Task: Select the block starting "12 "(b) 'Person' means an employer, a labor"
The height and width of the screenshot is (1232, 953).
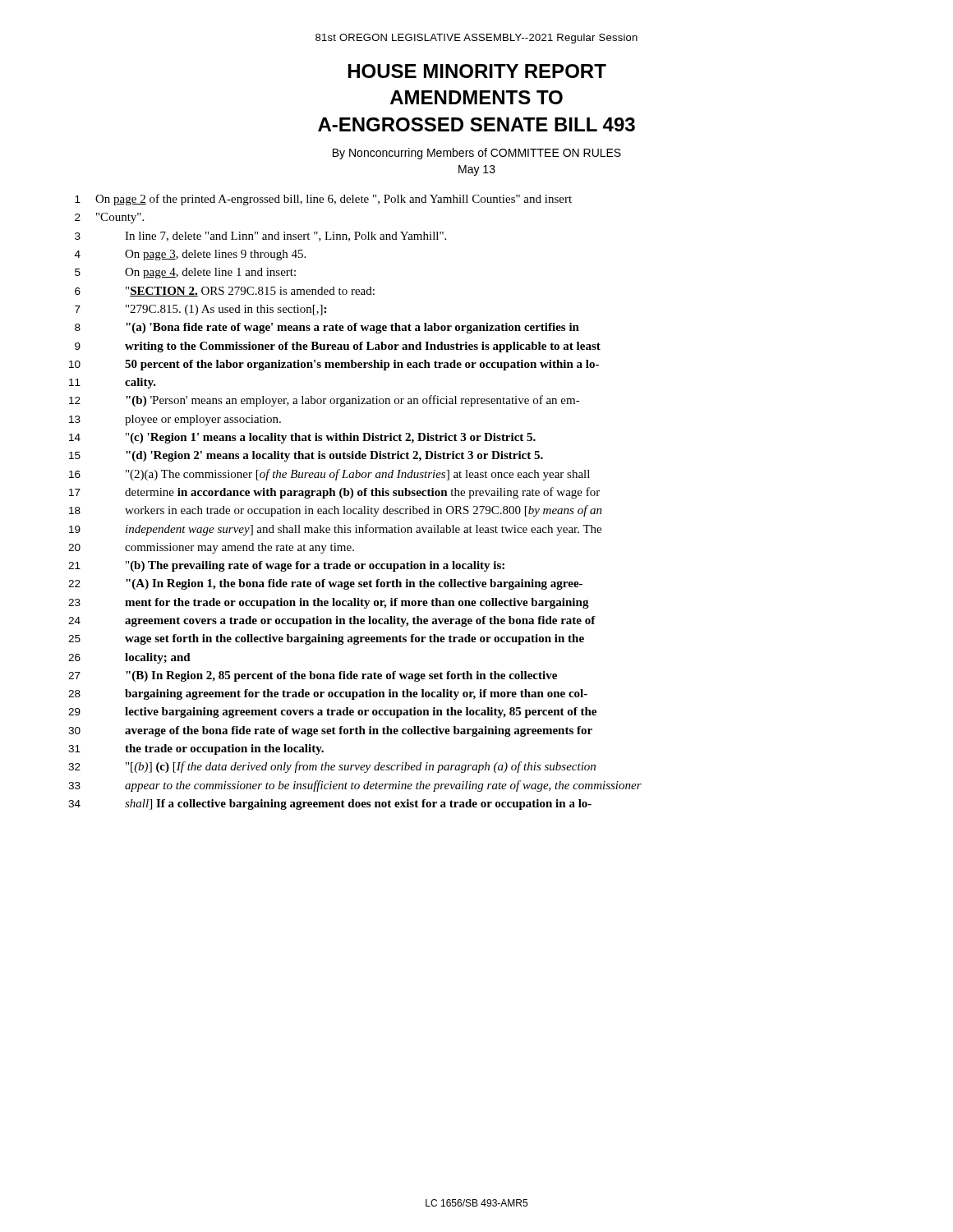Action: [x=476, y=401]
